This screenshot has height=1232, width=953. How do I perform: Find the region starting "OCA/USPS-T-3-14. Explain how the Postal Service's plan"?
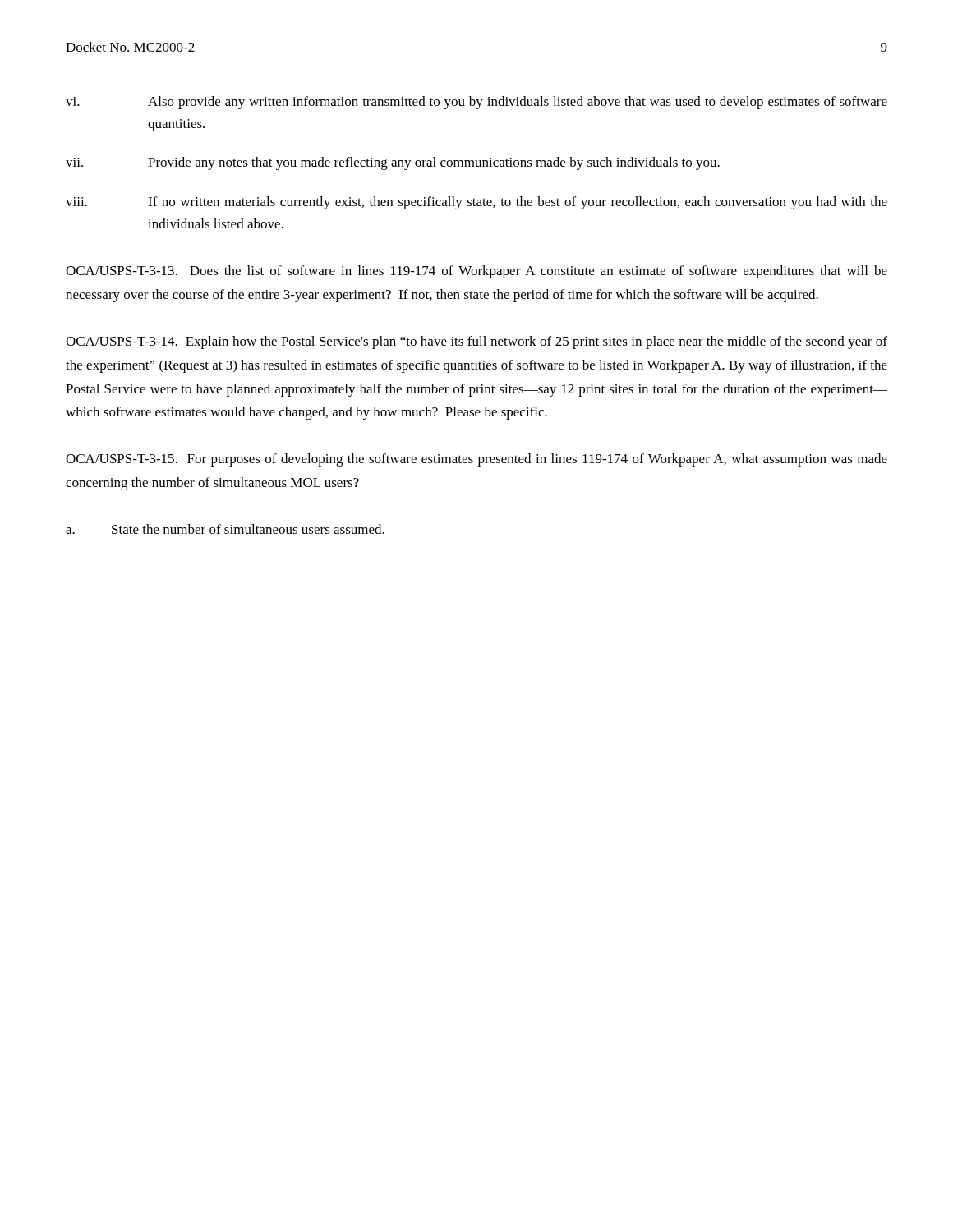coord(476,377)
